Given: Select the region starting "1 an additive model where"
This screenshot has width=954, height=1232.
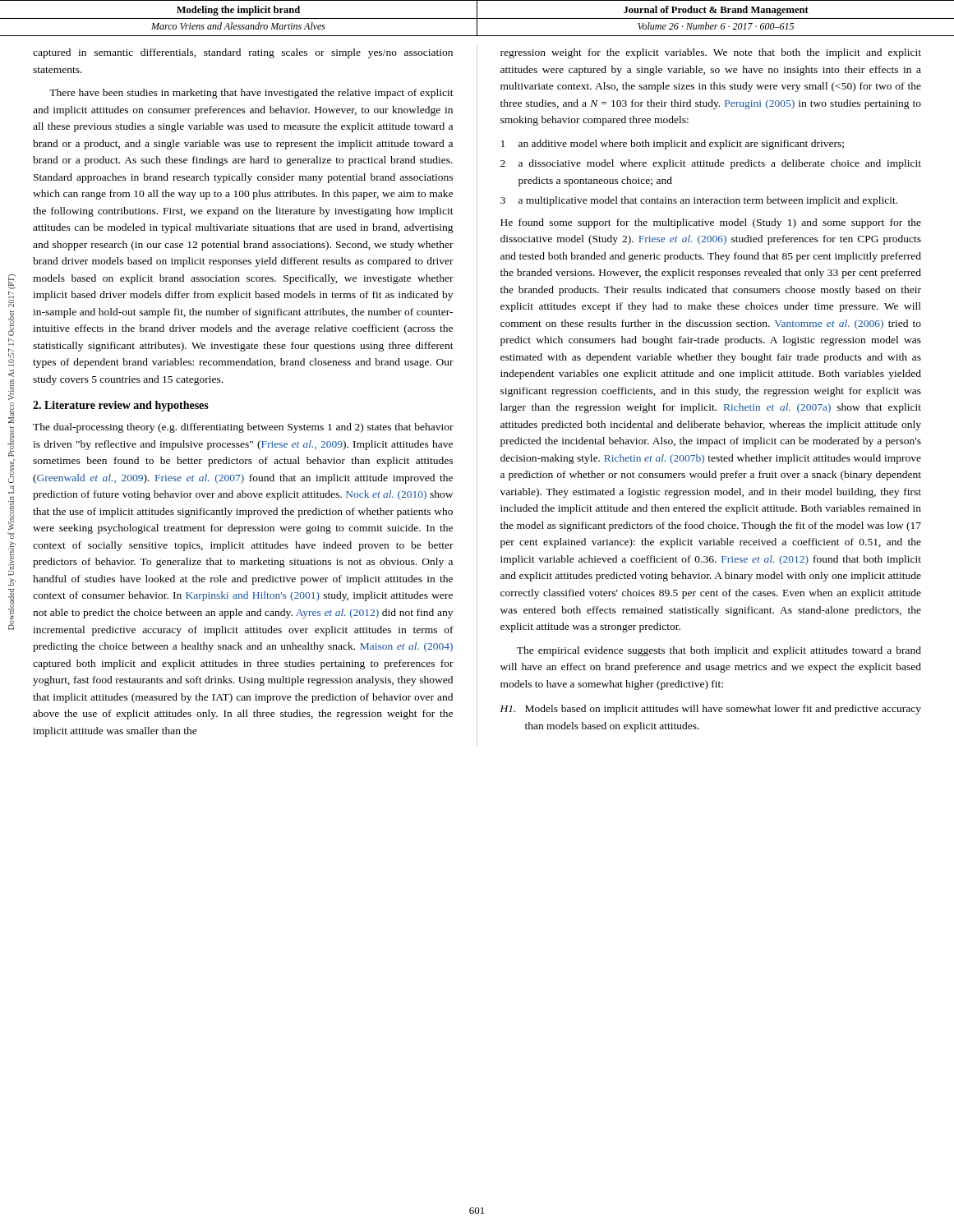Looking at the screenshot, I should tap(711, 144).
